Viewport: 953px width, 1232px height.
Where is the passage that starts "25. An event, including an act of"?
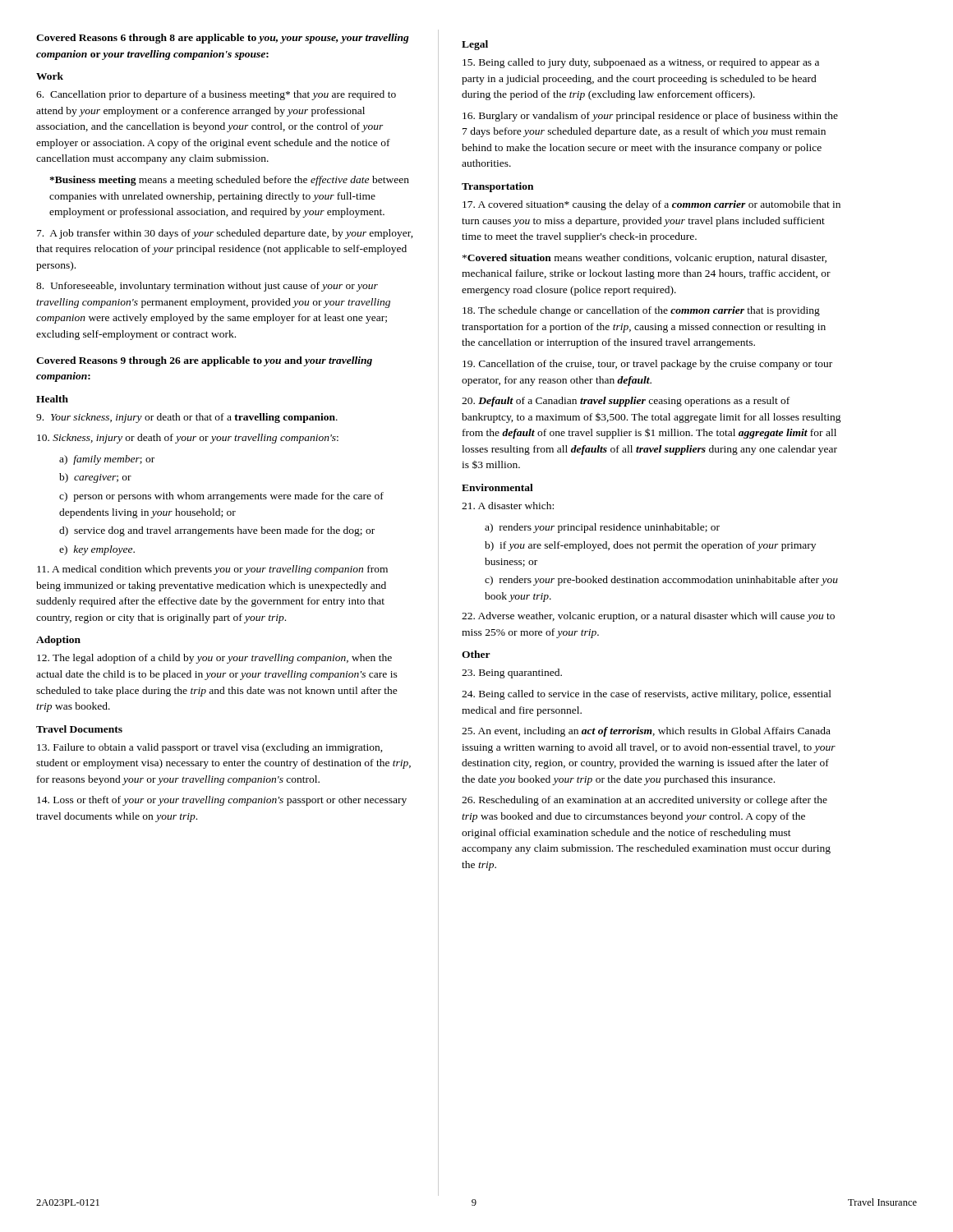click(x=652, y=755)
